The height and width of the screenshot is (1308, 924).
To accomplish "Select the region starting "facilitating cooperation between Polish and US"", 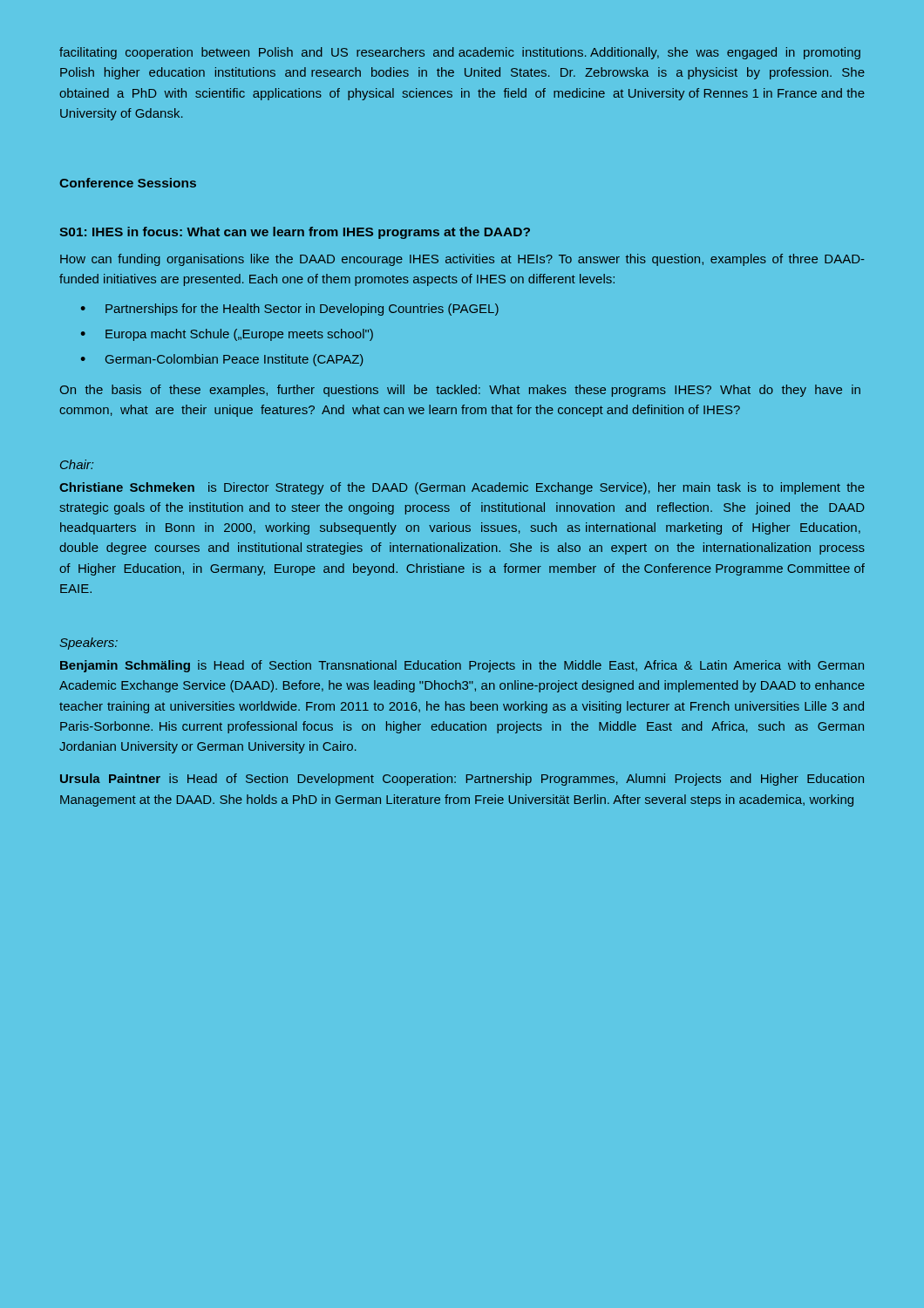I will click(x=462, y=82).
